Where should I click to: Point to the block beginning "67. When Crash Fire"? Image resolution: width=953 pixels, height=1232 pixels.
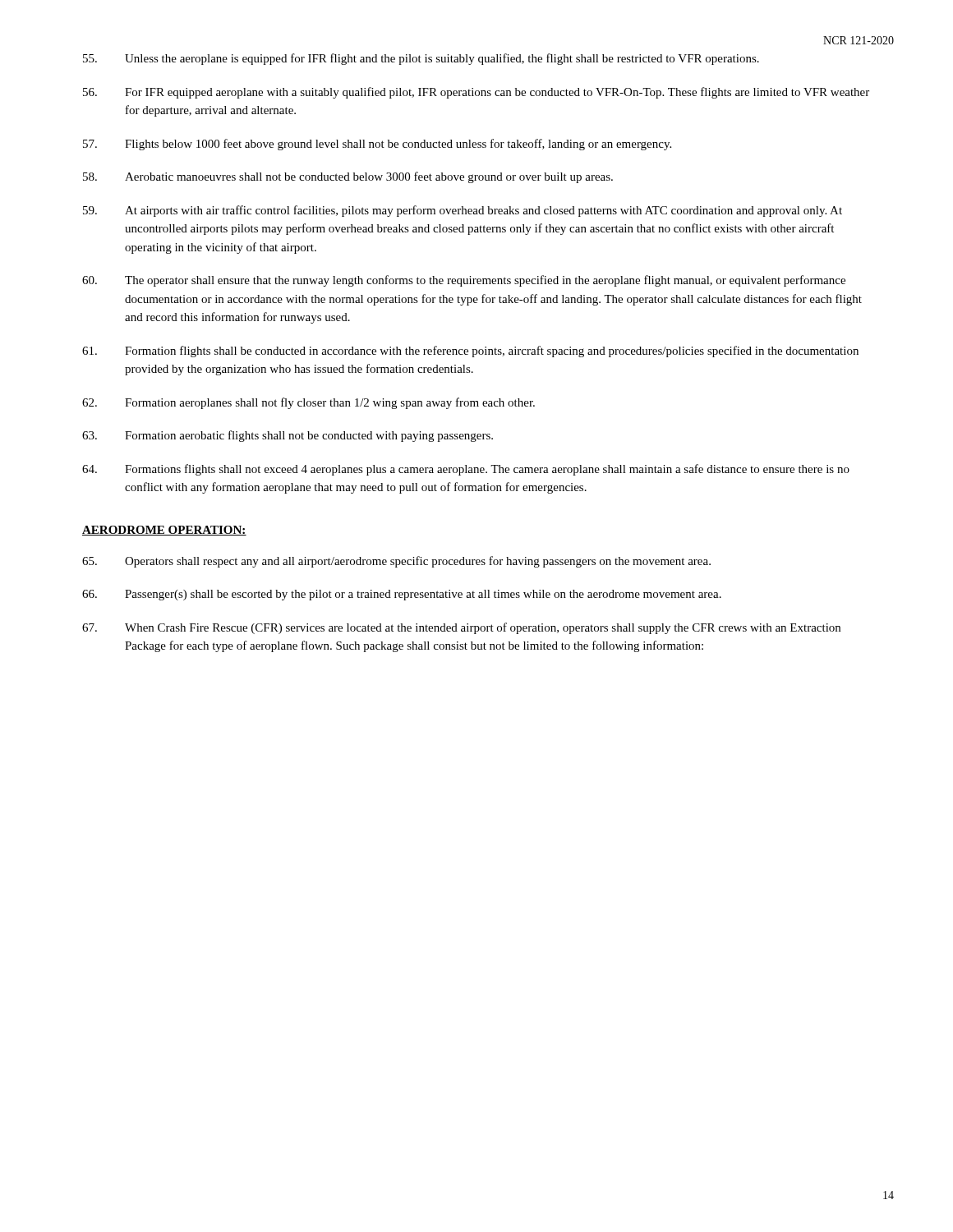tap(476, 637)
